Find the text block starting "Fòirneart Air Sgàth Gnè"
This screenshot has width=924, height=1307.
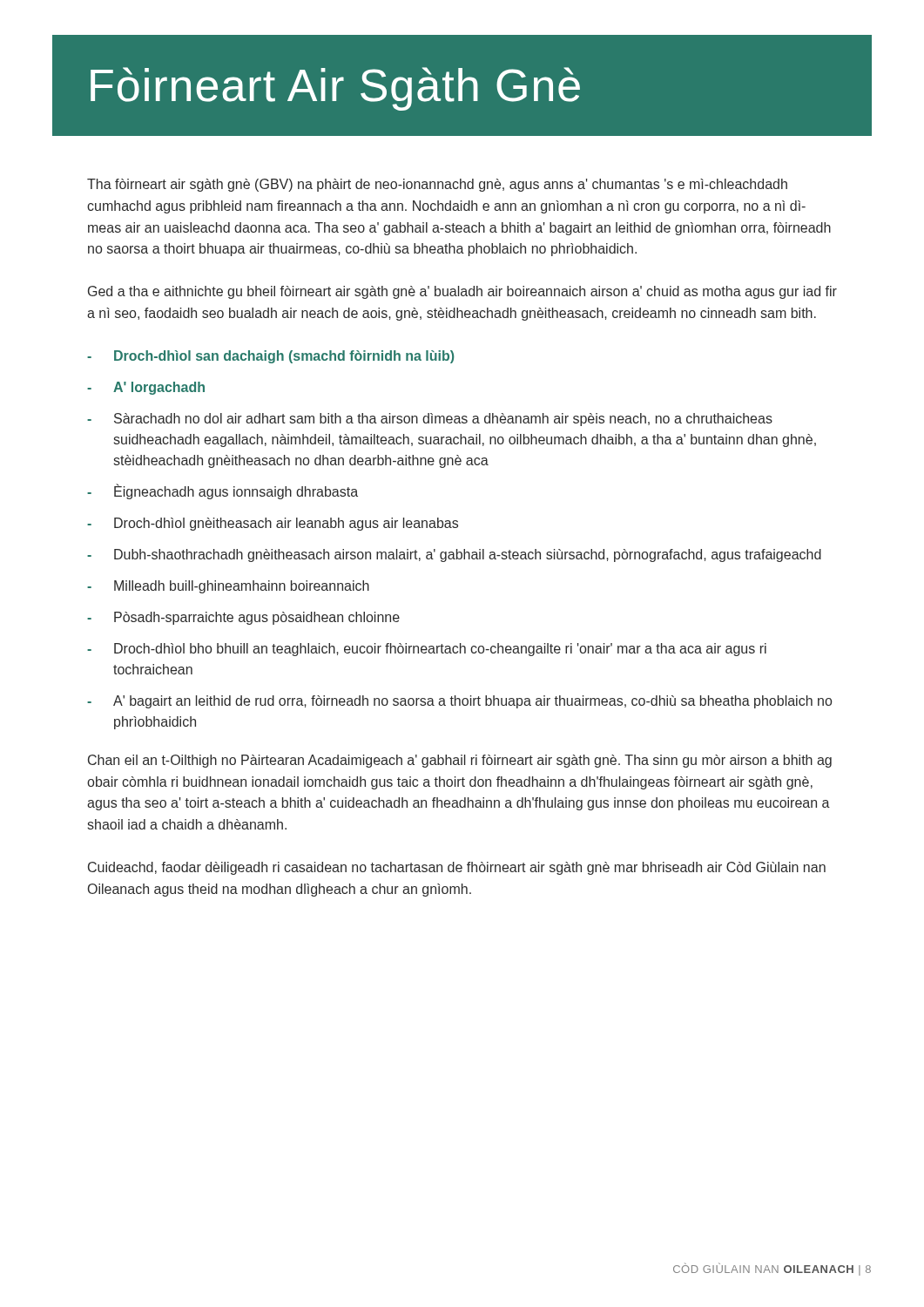coord(462,85)
